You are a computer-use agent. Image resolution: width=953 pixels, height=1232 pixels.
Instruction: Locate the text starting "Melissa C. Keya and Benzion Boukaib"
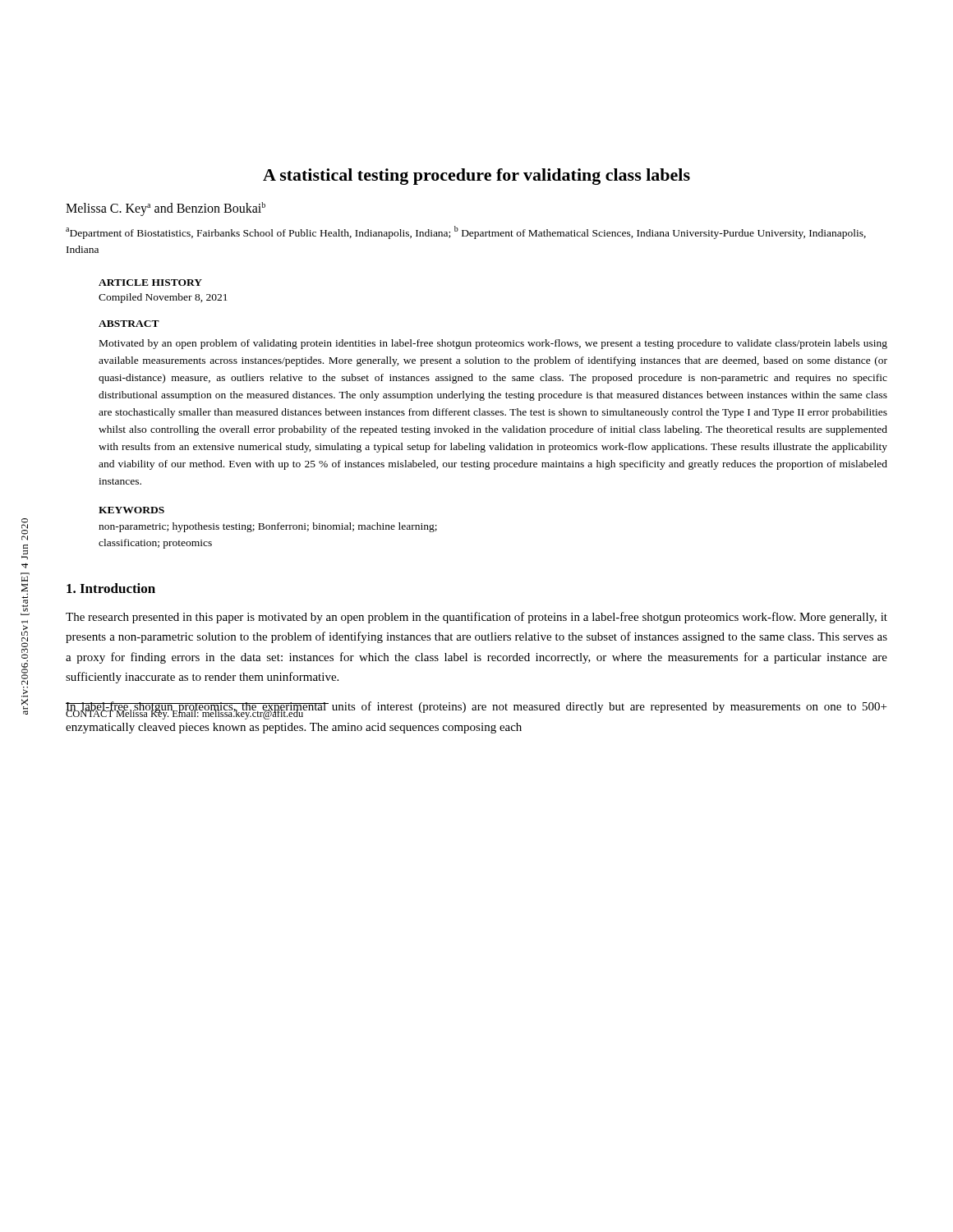[166, 208]
